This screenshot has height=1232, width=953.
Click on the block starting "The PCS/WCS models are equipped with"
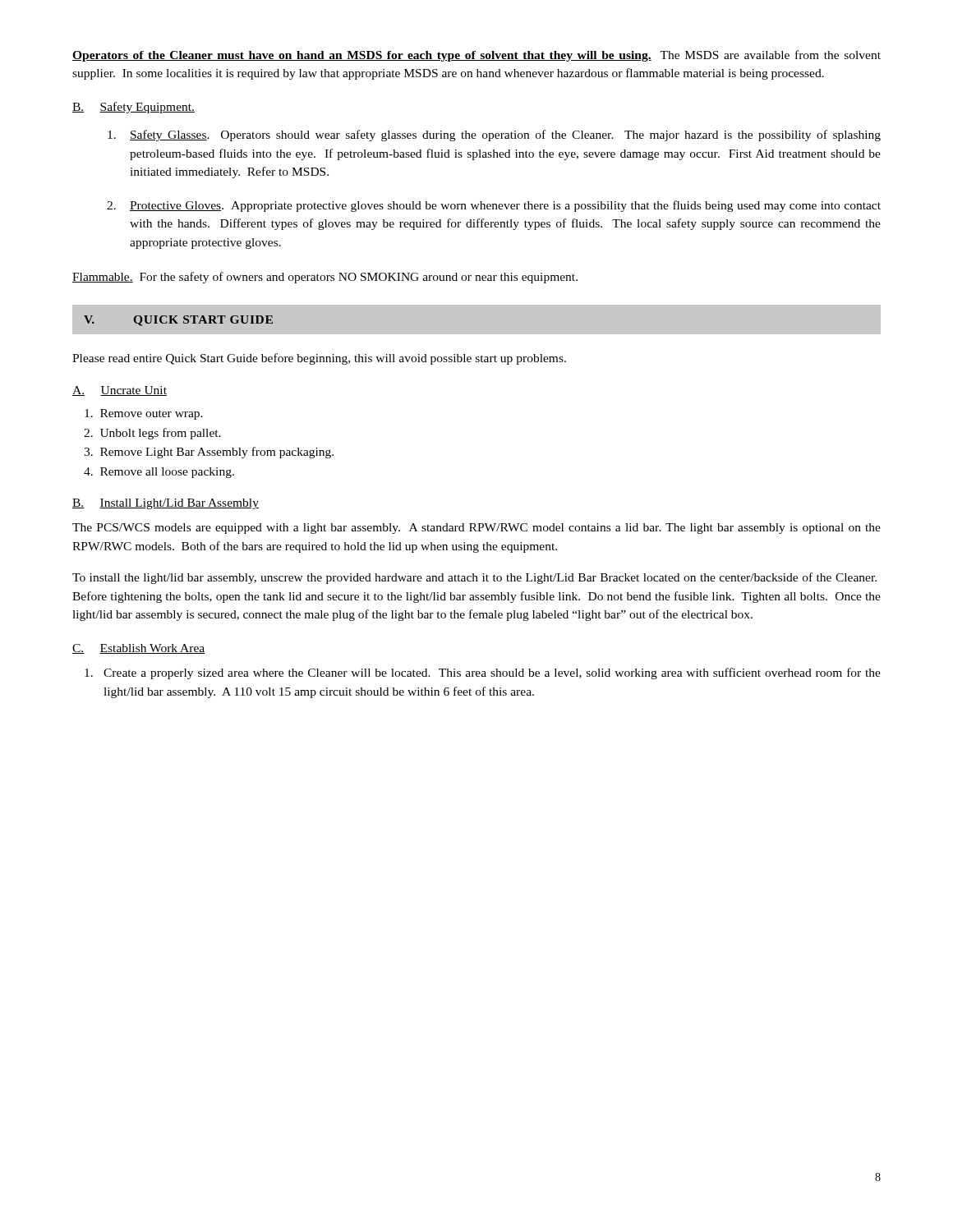[x=476, y=537]
